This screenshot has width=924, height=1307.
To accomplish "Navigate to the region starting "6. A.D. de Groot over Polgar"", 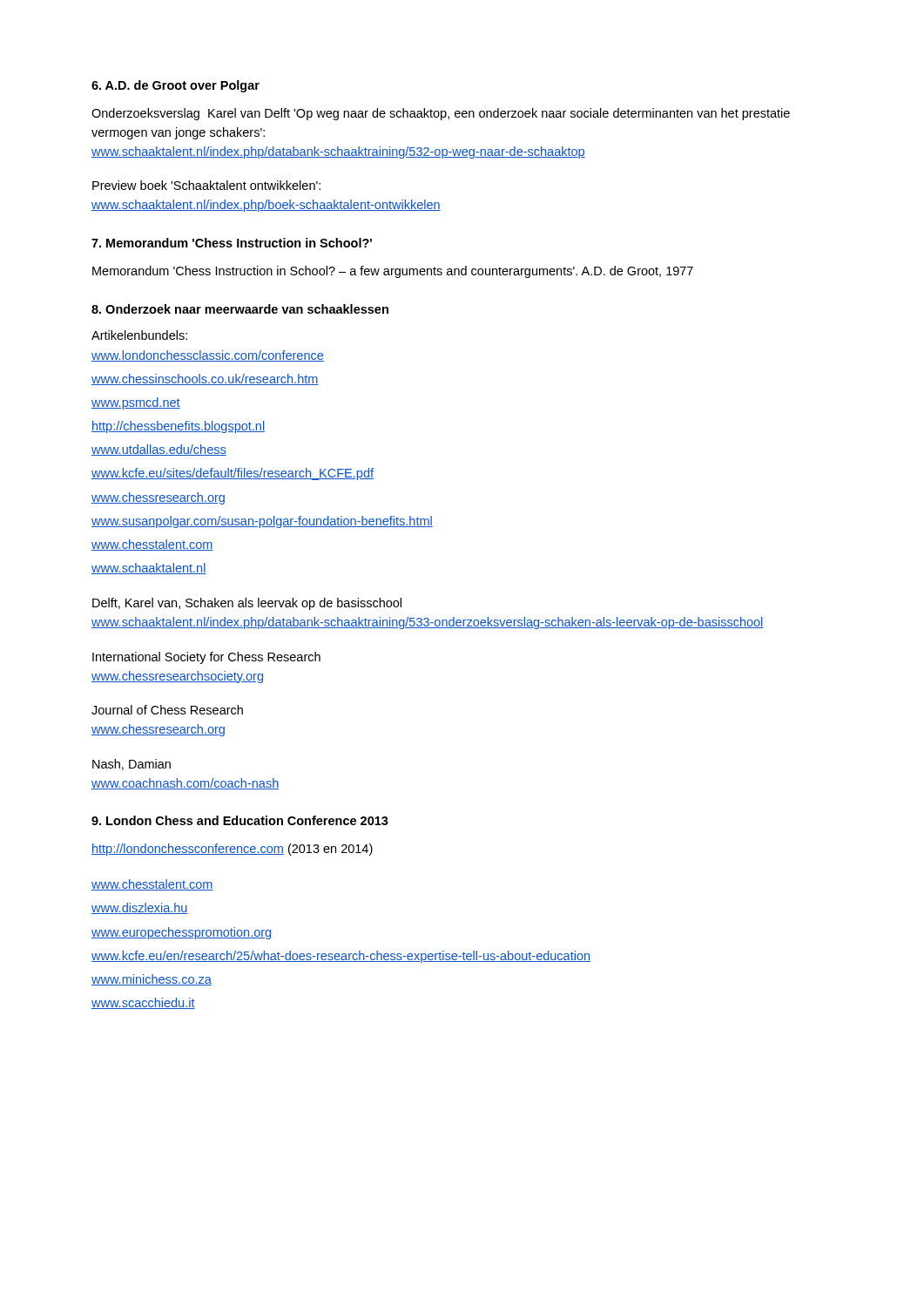I will (175, 85).
